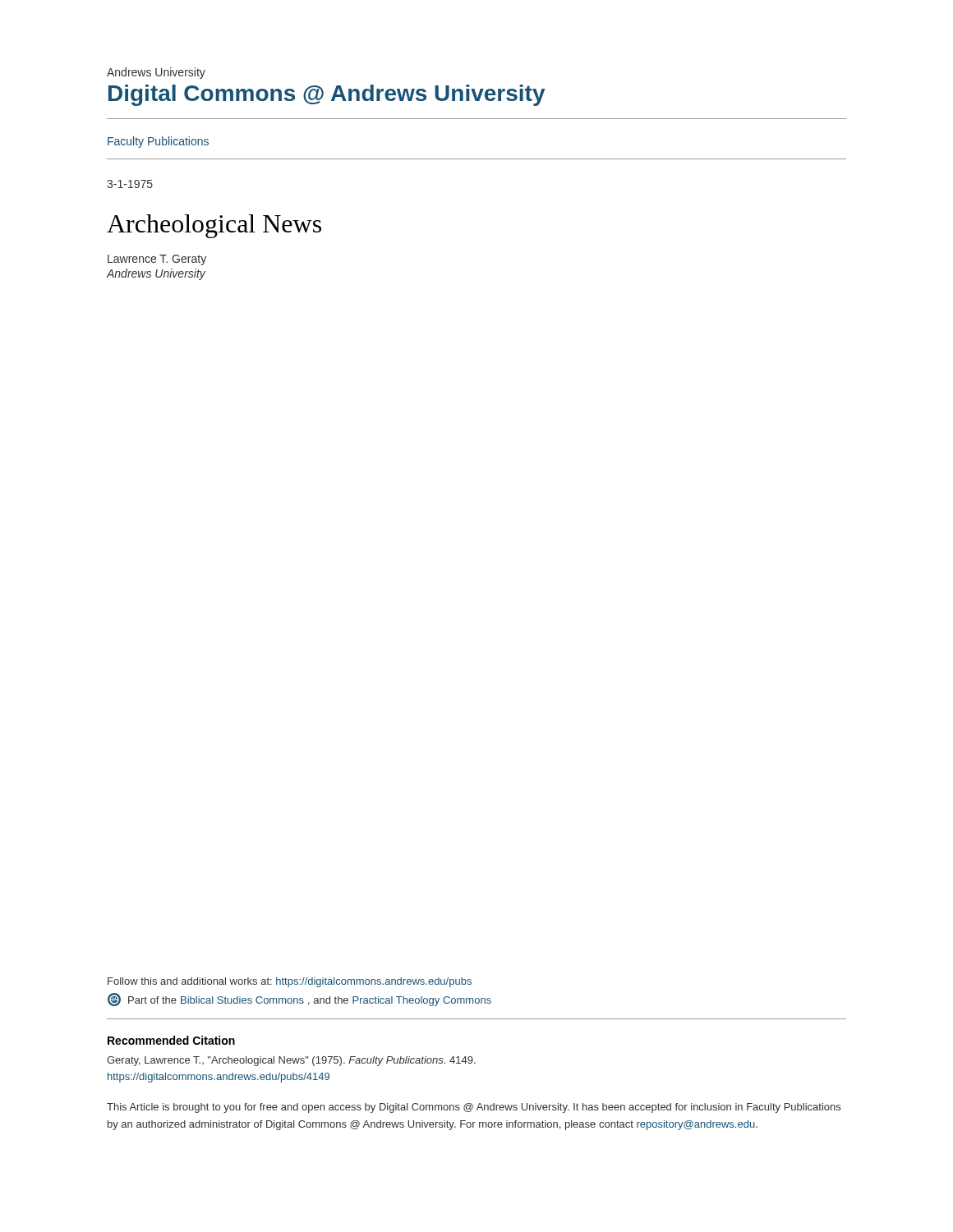953x1232 pixels.
Task: Locate the region starting "Digital Commons @ Andrews University"
Action: pos(326,93)
